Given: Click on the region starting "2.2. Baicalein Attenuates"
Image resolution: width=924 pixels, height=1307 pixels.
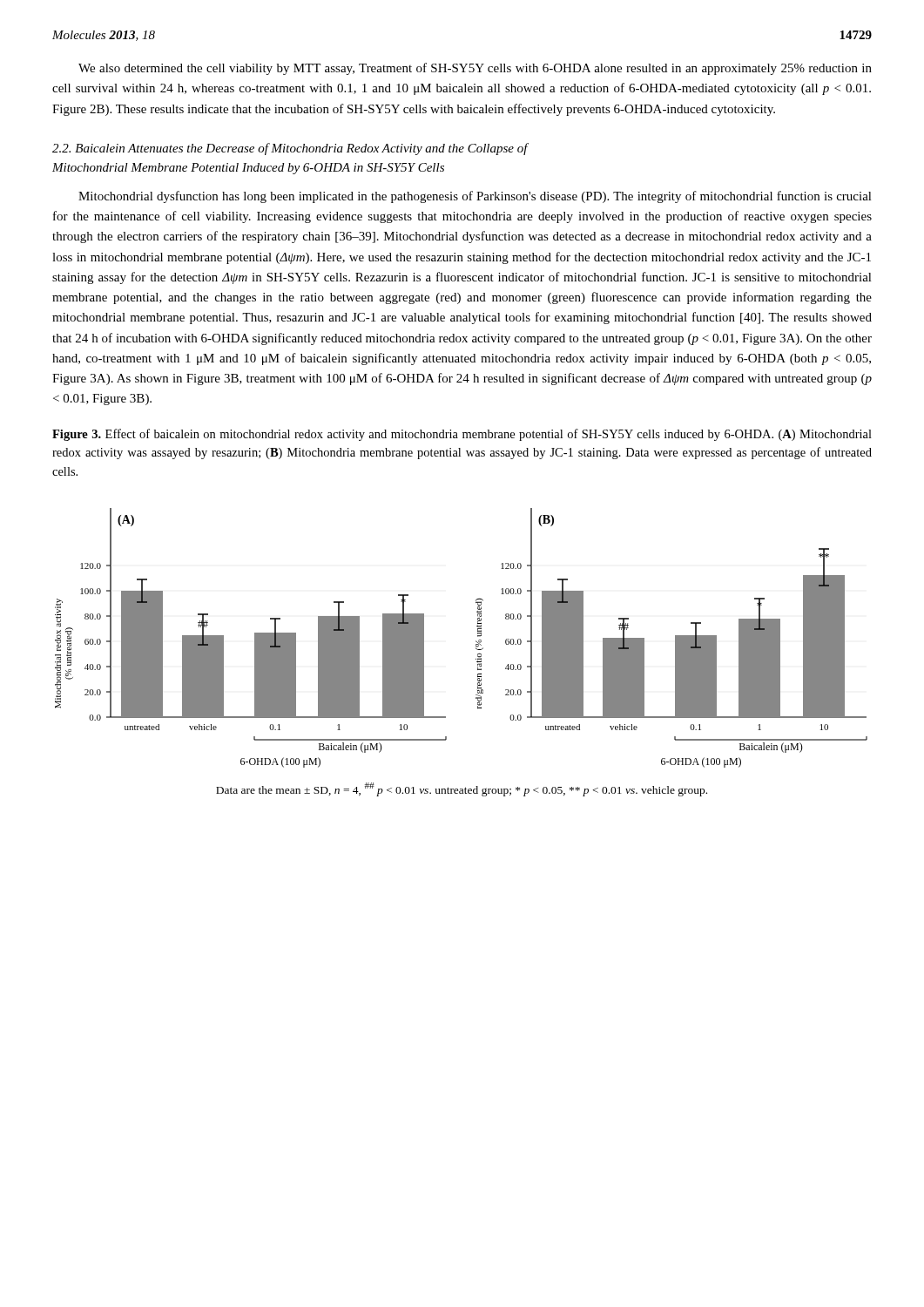Looking at the screenshot, I should click(x=290, y=158).
